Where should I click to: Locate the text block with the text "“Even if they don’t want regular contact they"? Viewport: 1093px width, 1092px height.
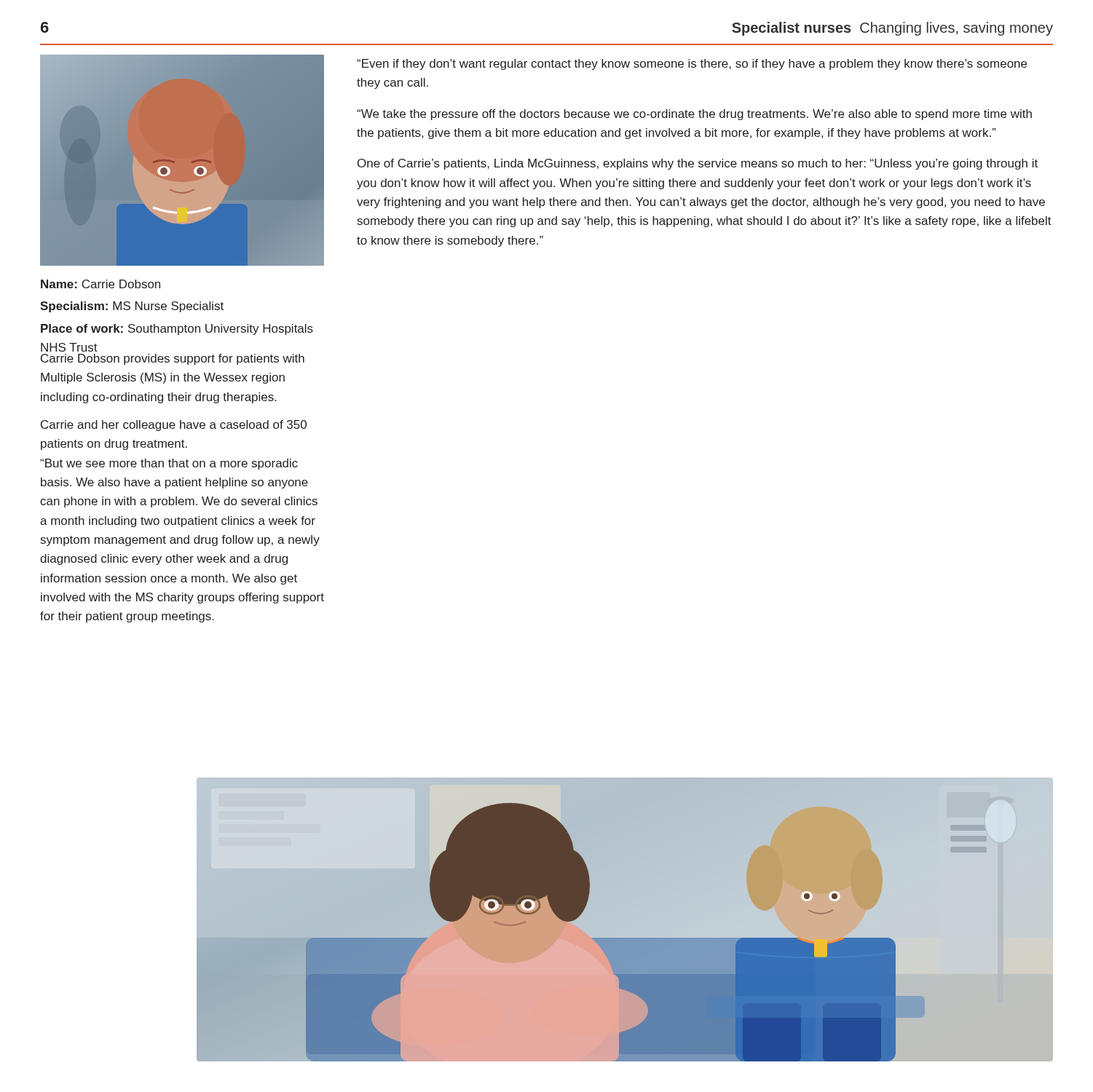click(705, 153)
